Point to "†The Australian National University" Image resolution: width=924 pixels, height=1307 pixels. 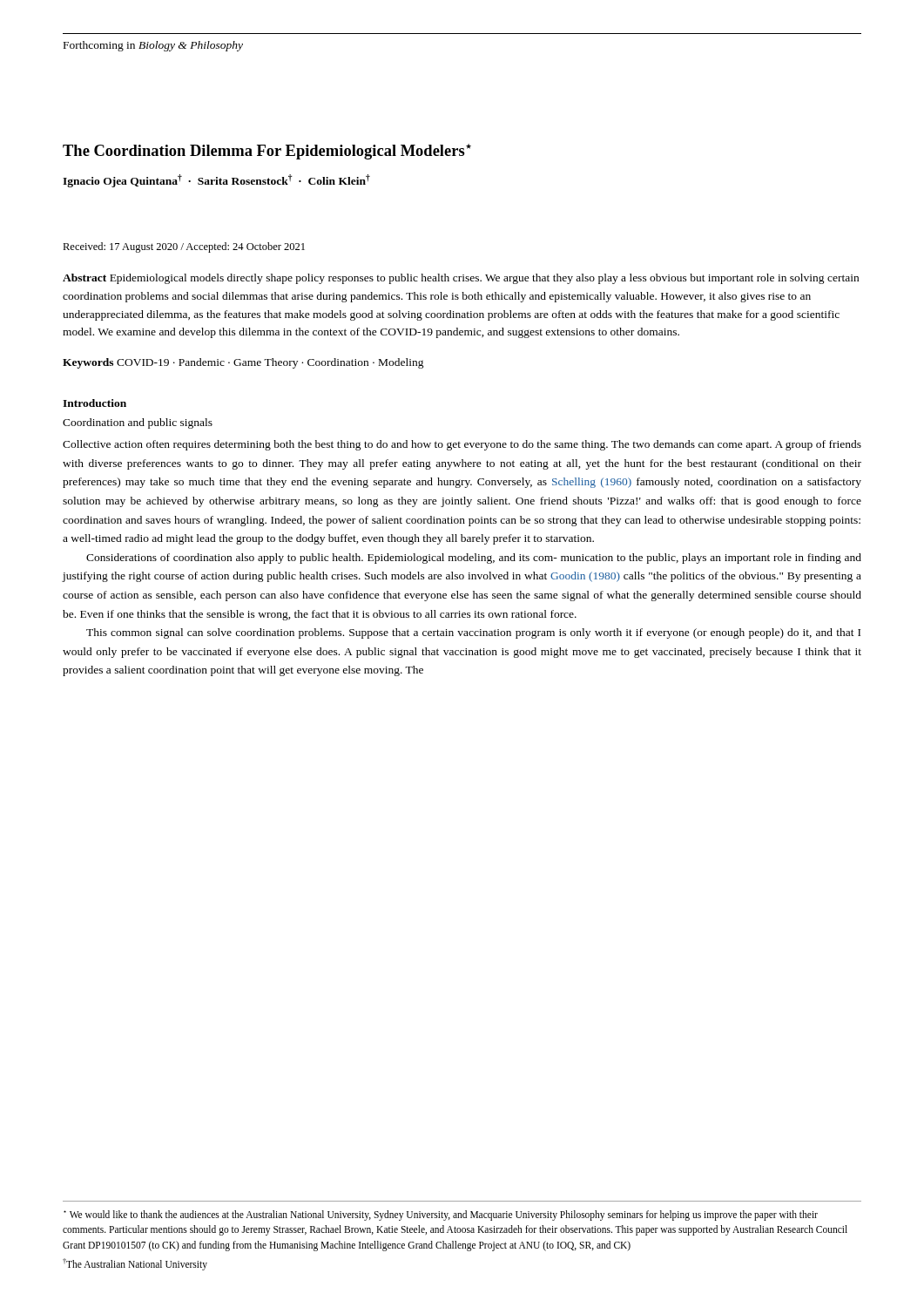coord(135,1263)
